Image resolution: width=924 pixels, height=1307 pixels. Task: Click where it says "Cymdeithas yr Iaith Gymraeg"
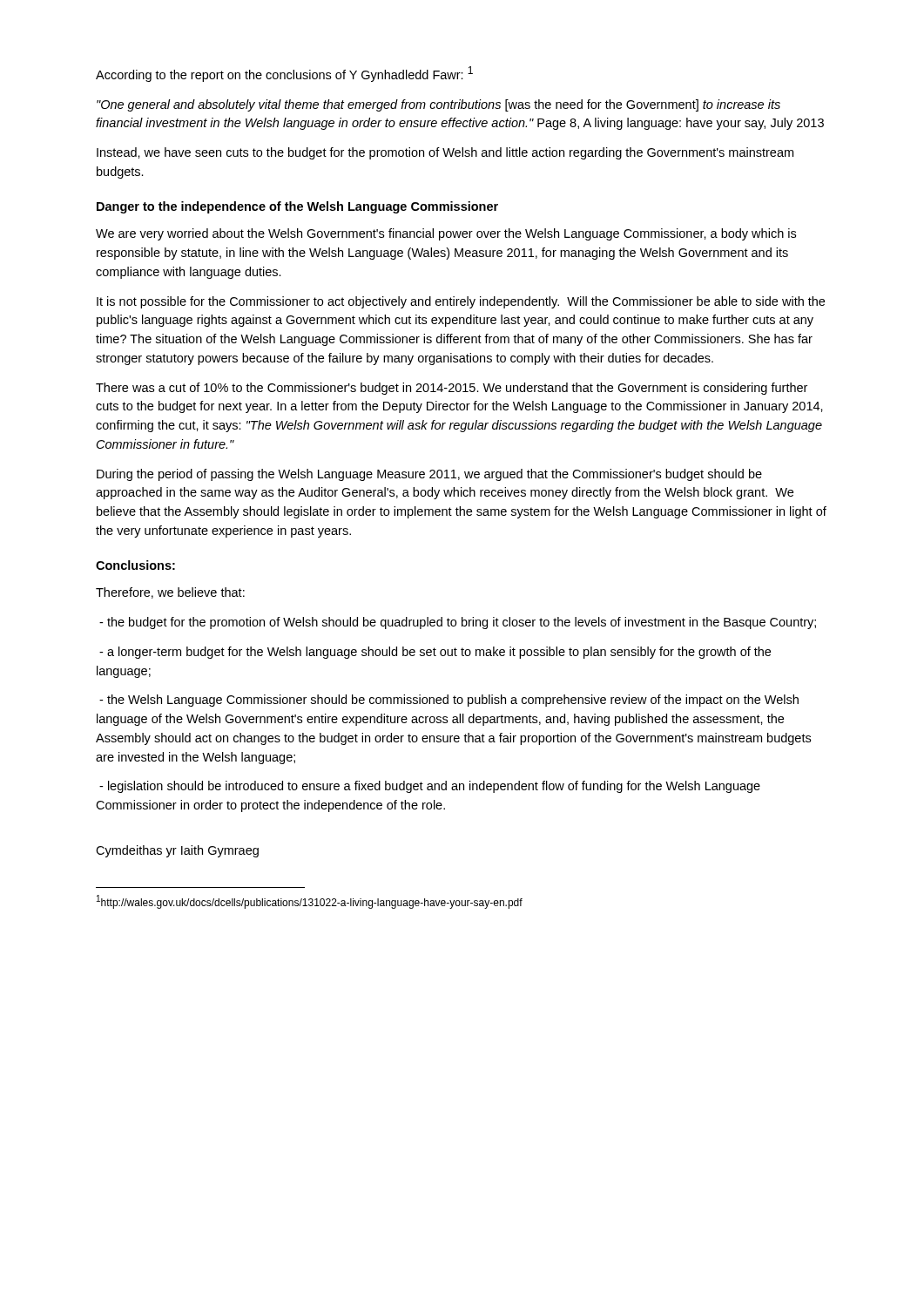point(178,850)
